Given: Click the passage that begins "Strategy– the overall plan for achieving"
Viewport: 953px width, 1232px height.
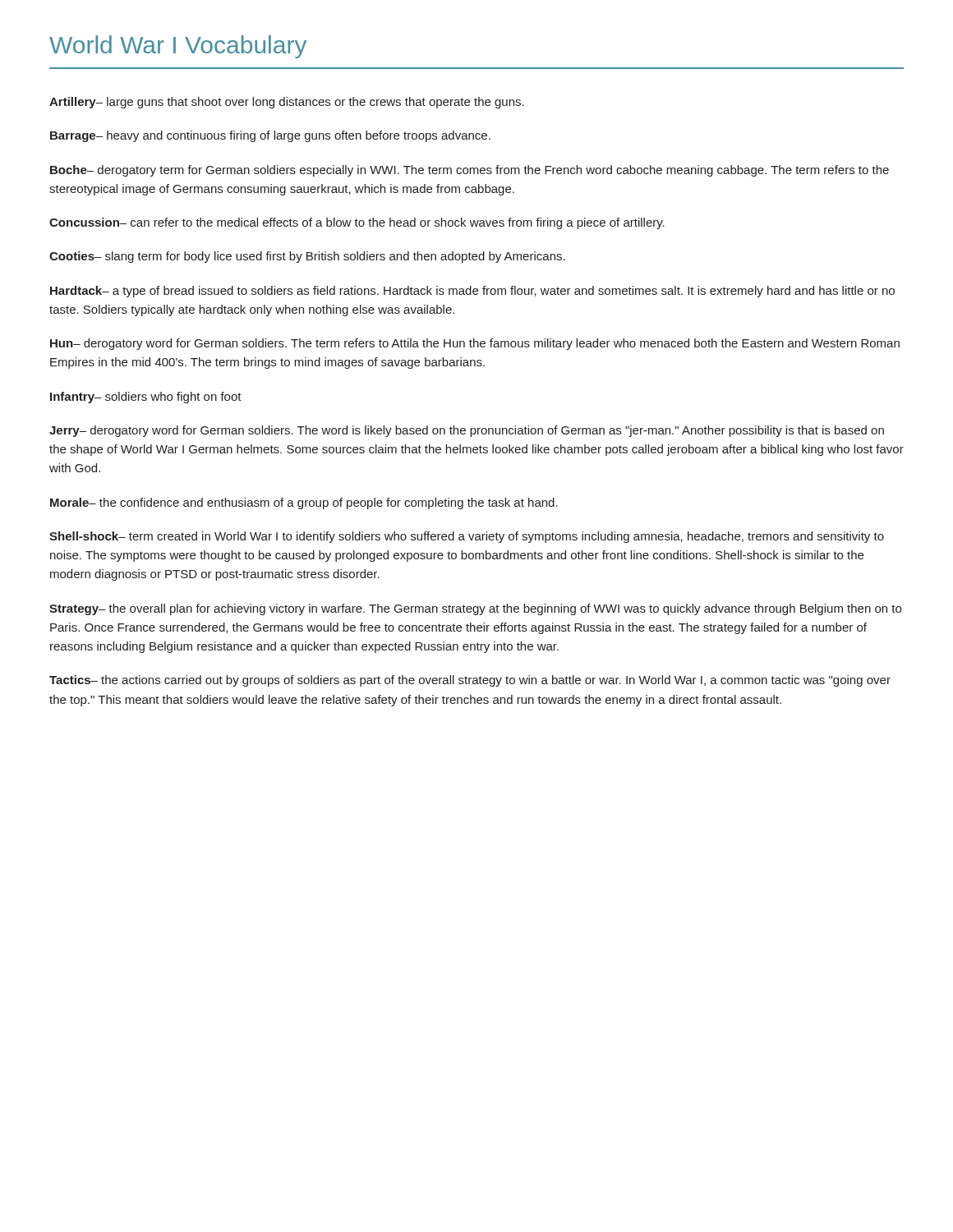Looking at the screenshot, I should [476, 627].
